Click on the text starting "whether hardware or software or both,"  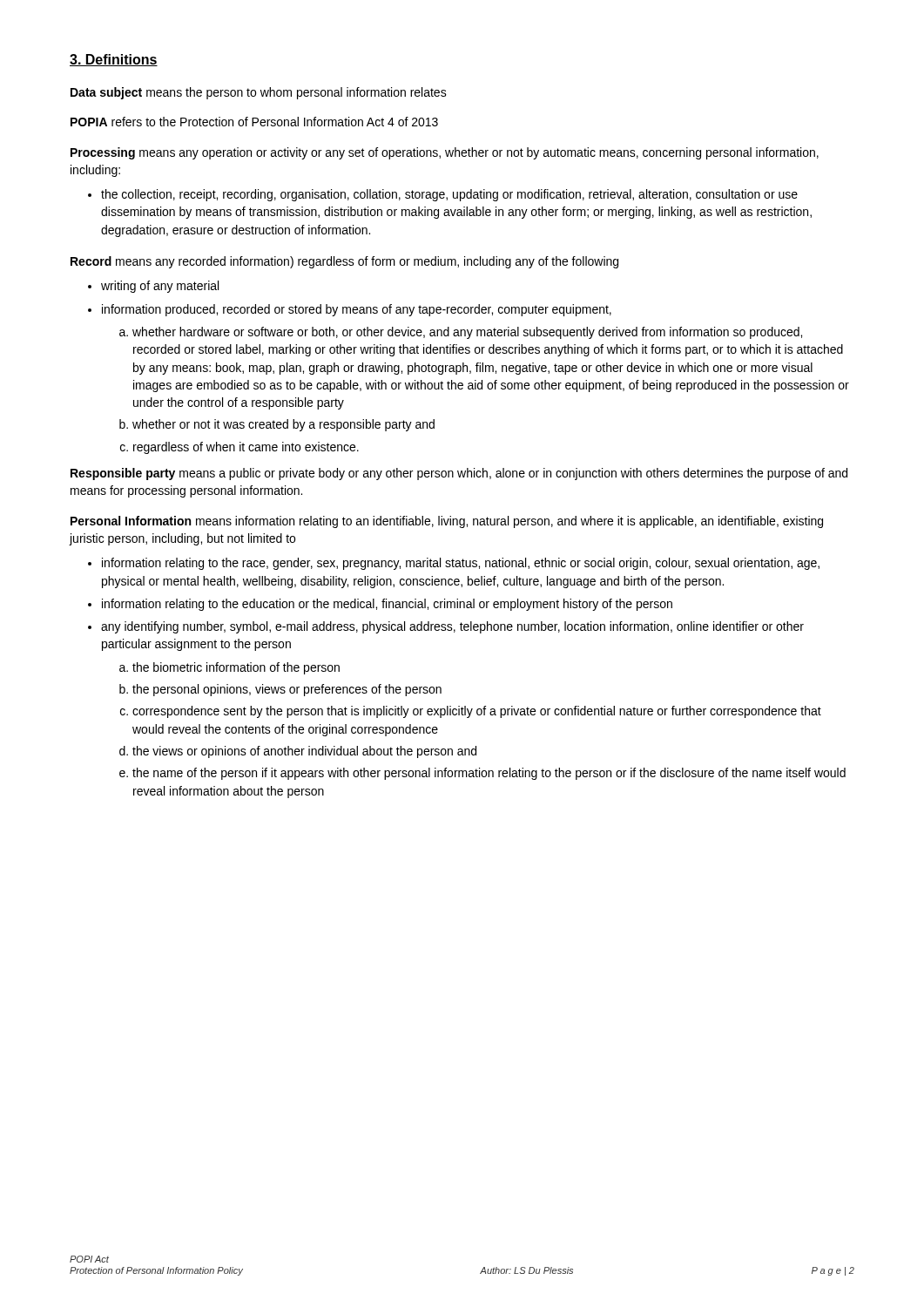coord(491,367)
